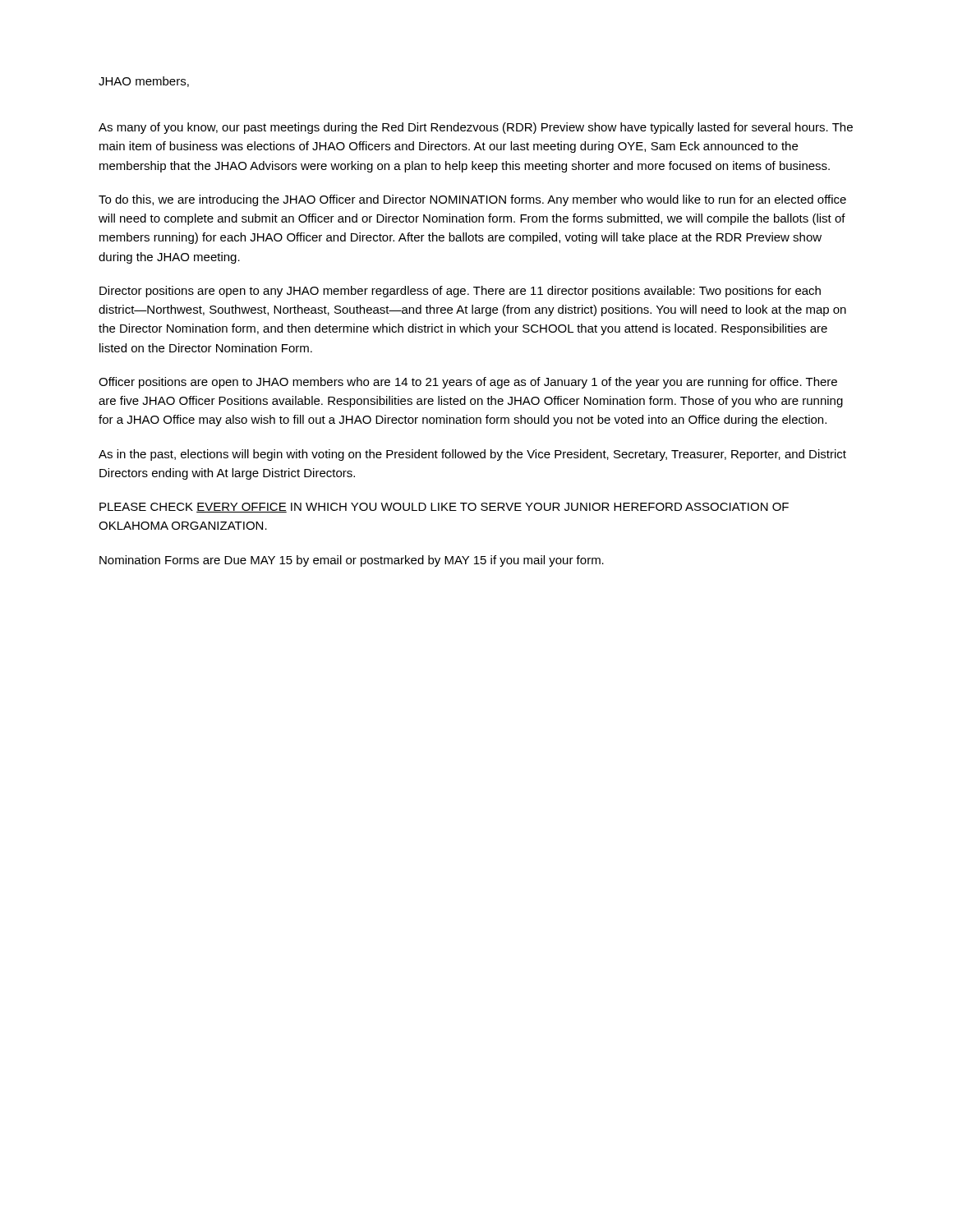This screenshot has height=1232, width=953.
Task: Click on the region starting "As many of"
Action: (476, 146)
